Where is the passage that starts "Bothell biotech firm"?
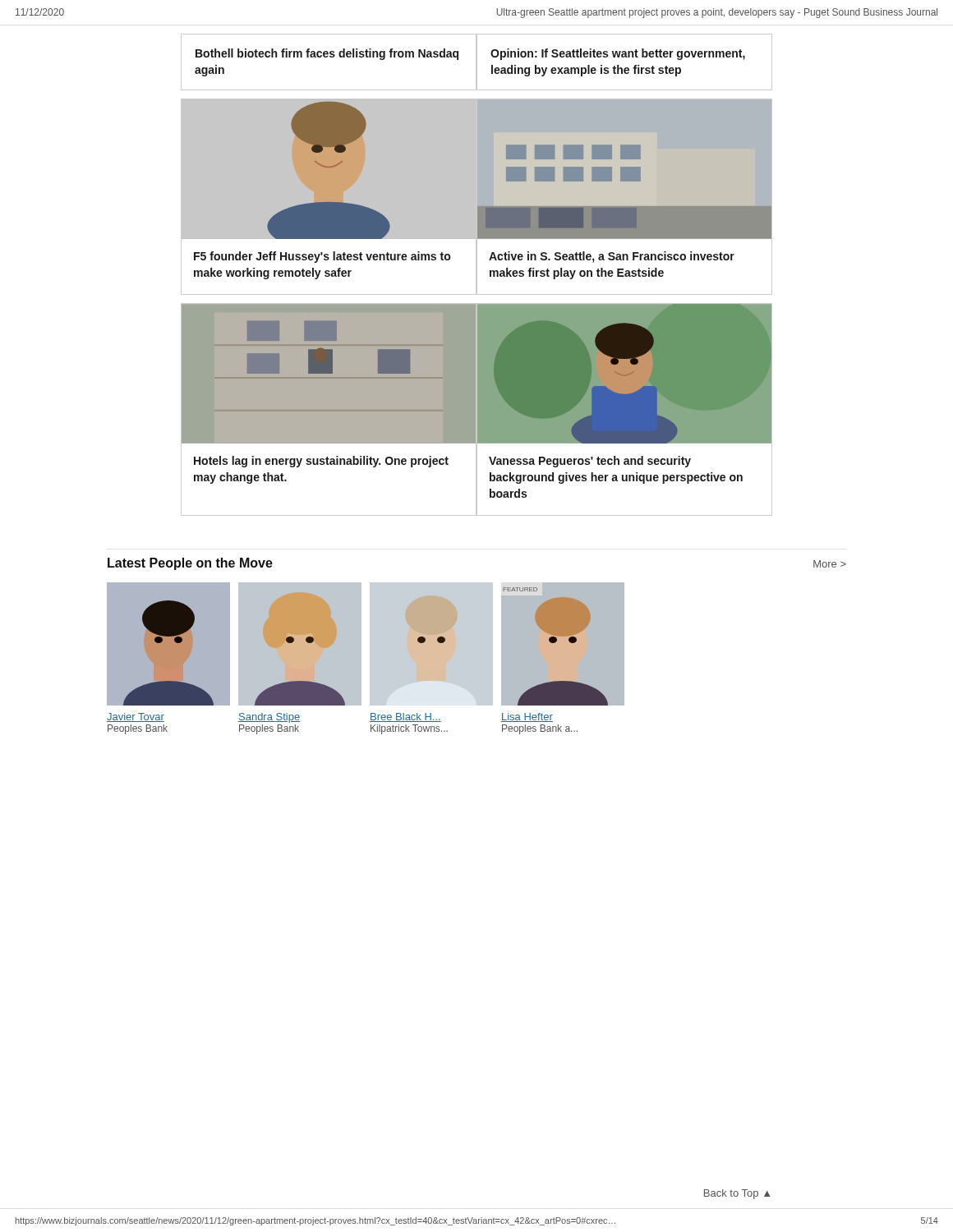953x1232 pixels. [327, 61]
